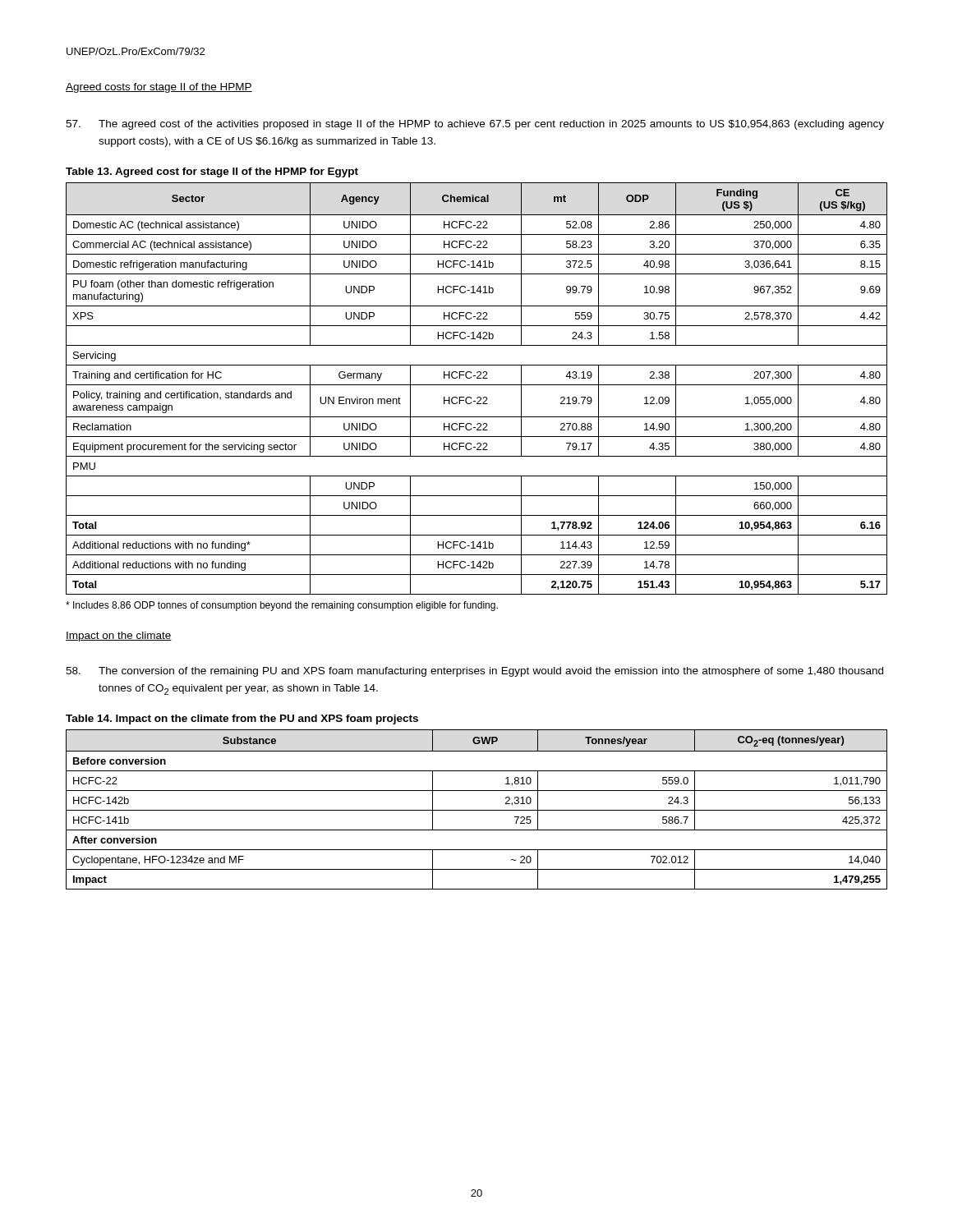The height and width of the screenshot is (1232, 953).
Task: Locate the text block with the text "The conversion of the remaining PU"
Action: click(x=475, y=681)
